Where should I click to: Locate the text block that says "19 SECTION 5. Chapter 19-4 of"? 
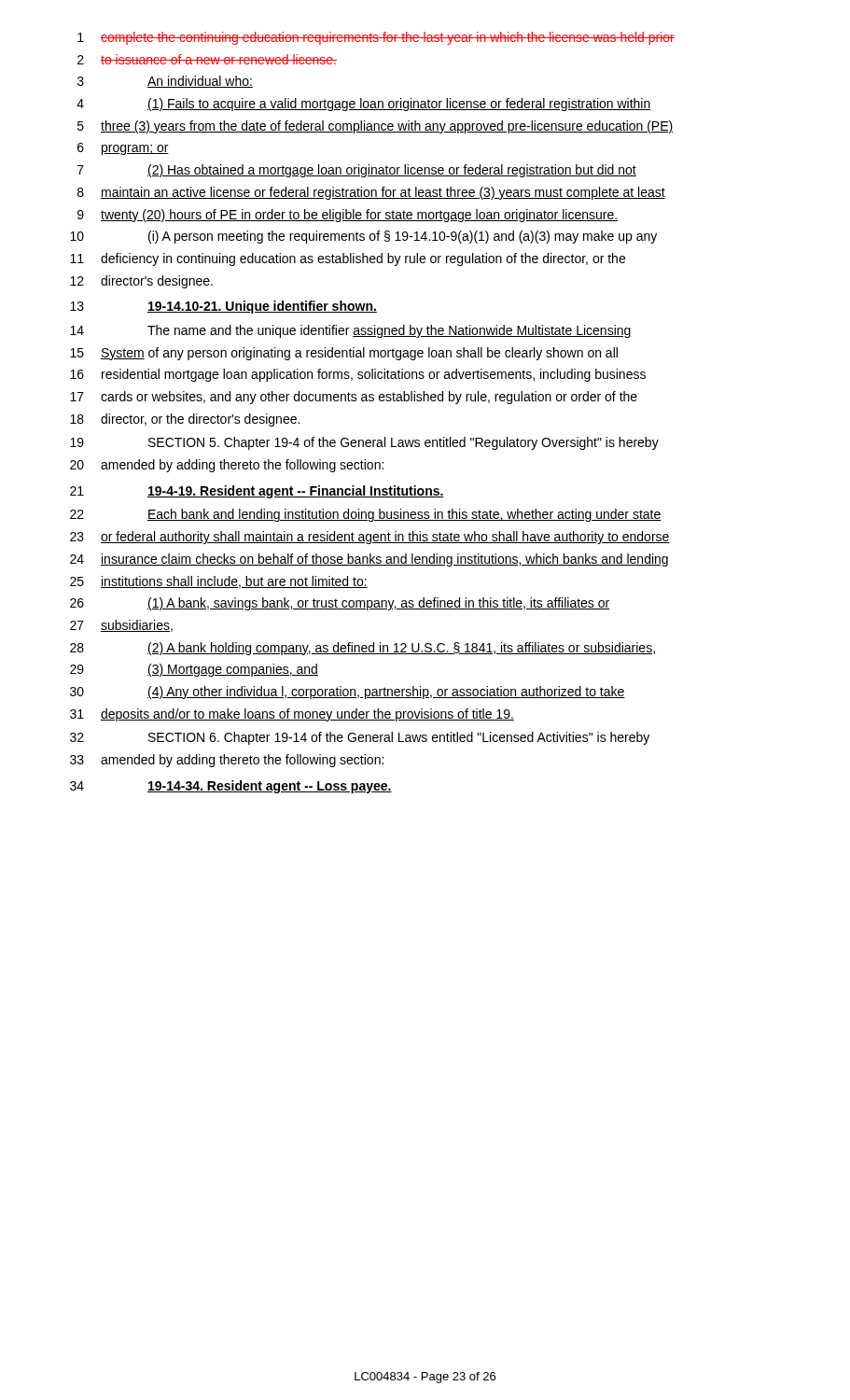[x=425, y=444]
